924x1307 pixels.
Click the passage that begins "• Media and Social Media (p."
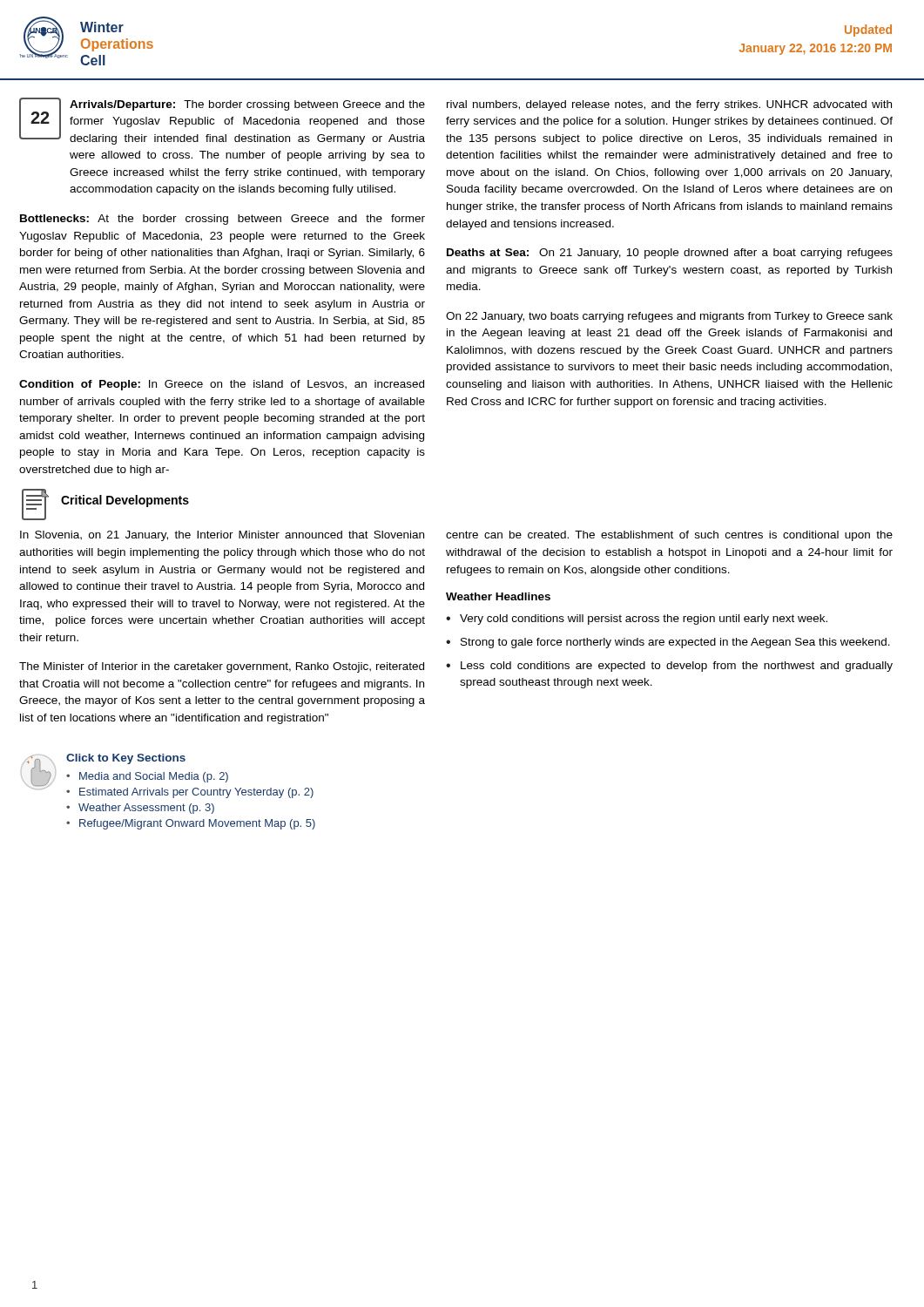point(147,776)
